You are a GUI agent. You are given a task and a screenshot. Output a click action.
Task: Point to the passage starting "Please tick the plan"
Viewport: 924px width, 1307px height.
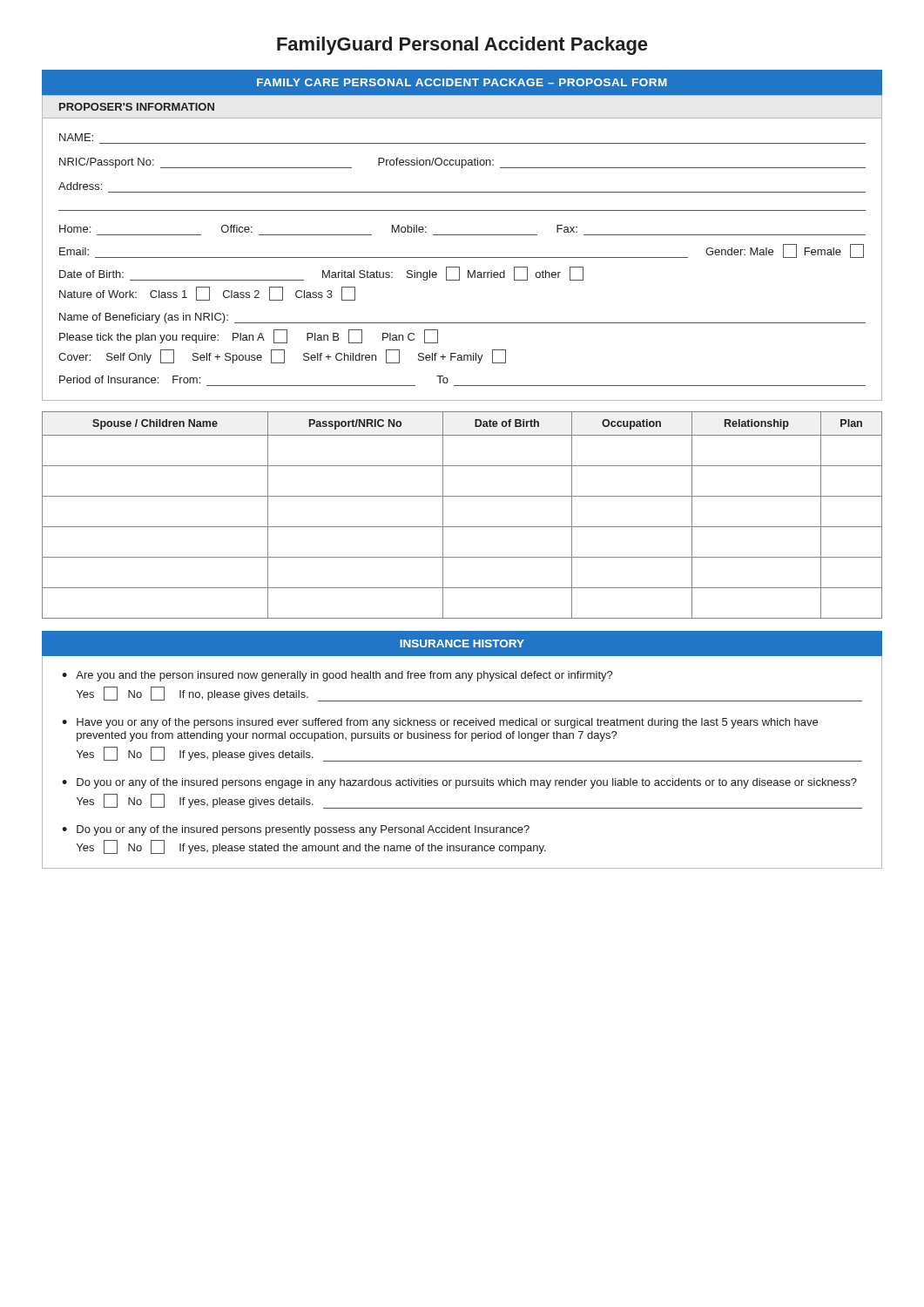[248, 336]
